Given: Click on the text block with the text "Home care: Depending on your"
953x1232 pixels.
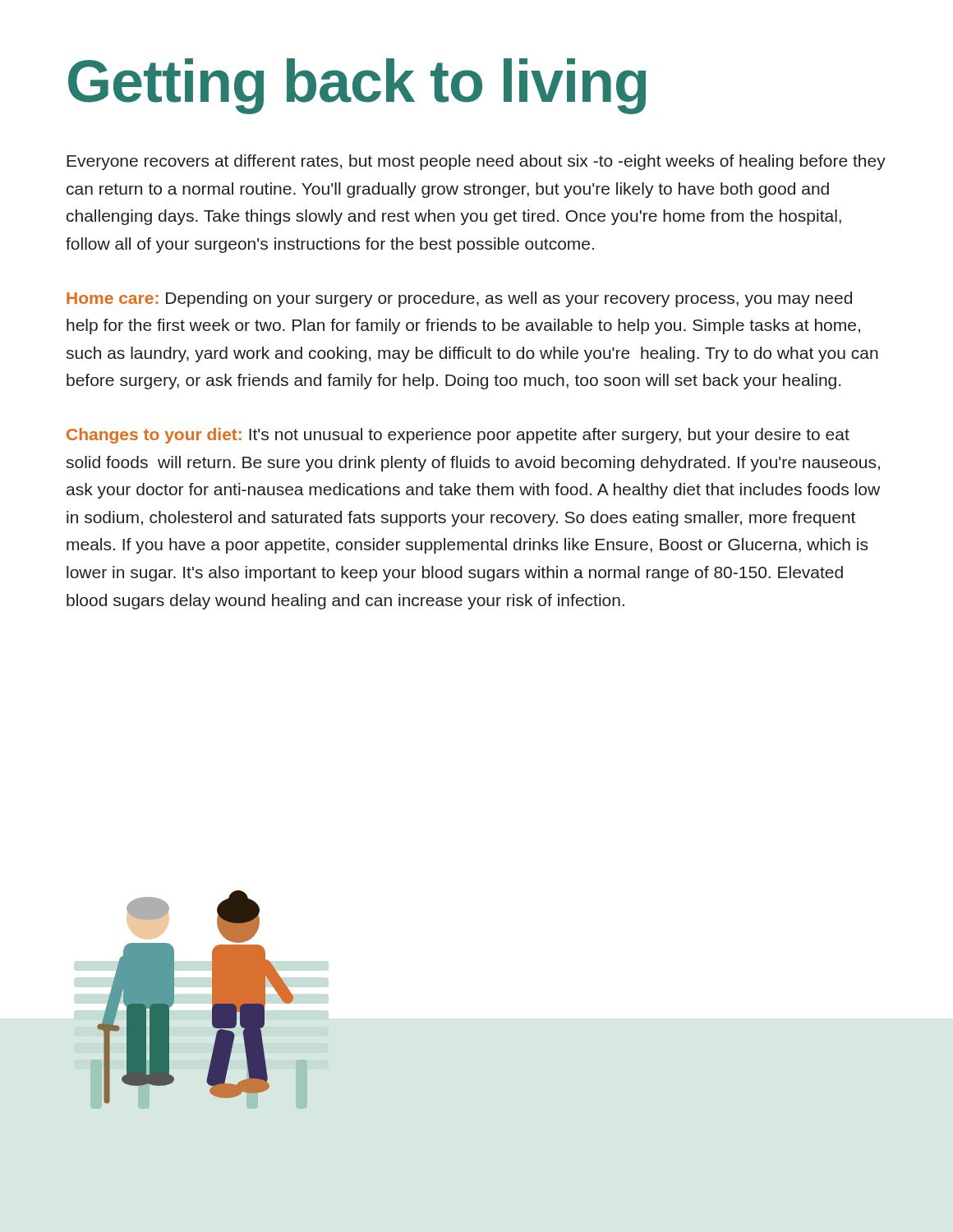Looking at the screenshot, I should pos(476,339).
